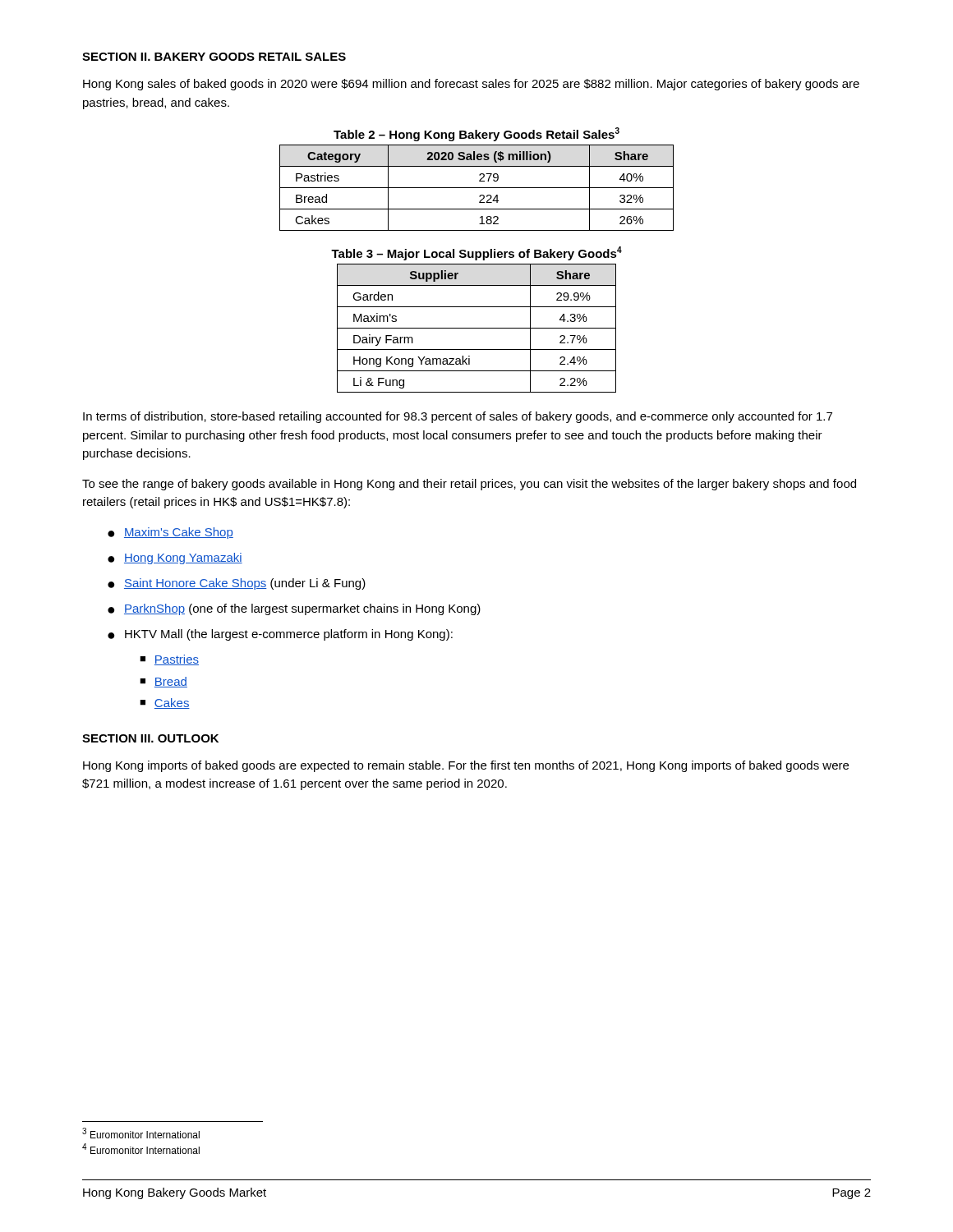Click on the table containing "Dairy Farm"
Image resolution: width=953 pixels, height=1232 pixels.
click(x=476, y=328)
